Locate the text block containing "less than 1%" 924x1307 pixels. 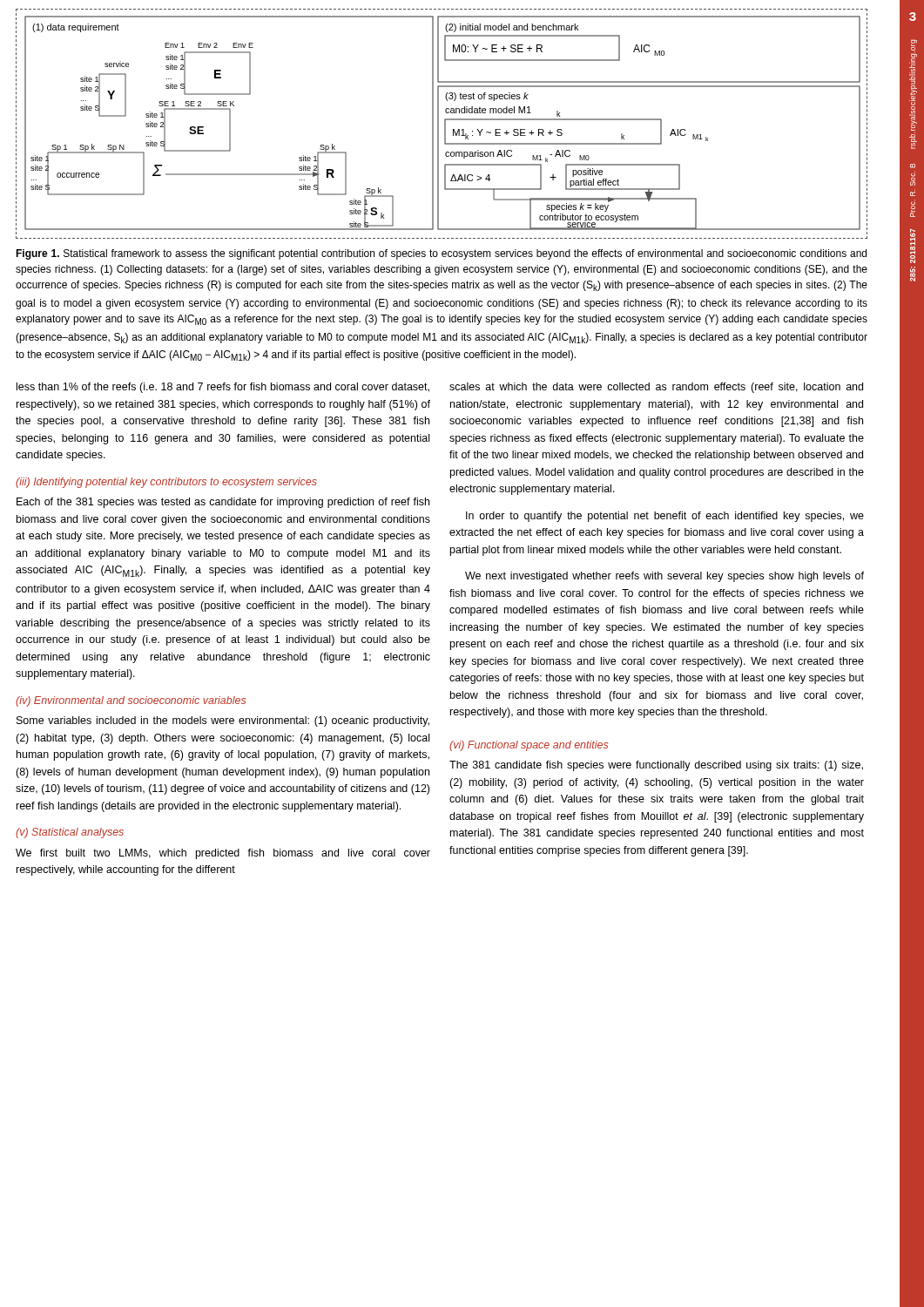(223, 421)
